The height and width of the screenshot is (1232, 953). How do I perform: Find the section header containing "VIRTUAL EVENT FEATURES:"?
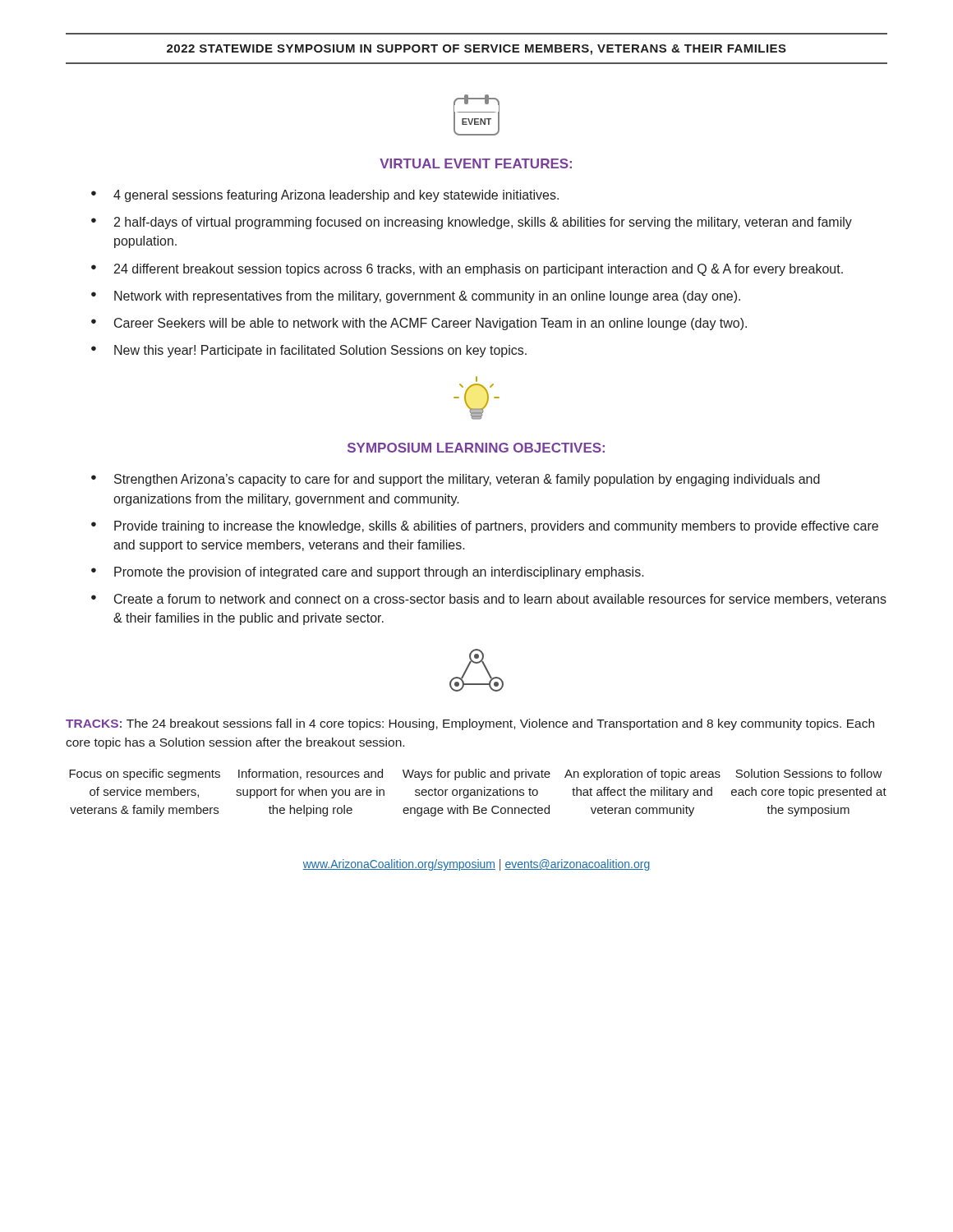coord(476,164)
